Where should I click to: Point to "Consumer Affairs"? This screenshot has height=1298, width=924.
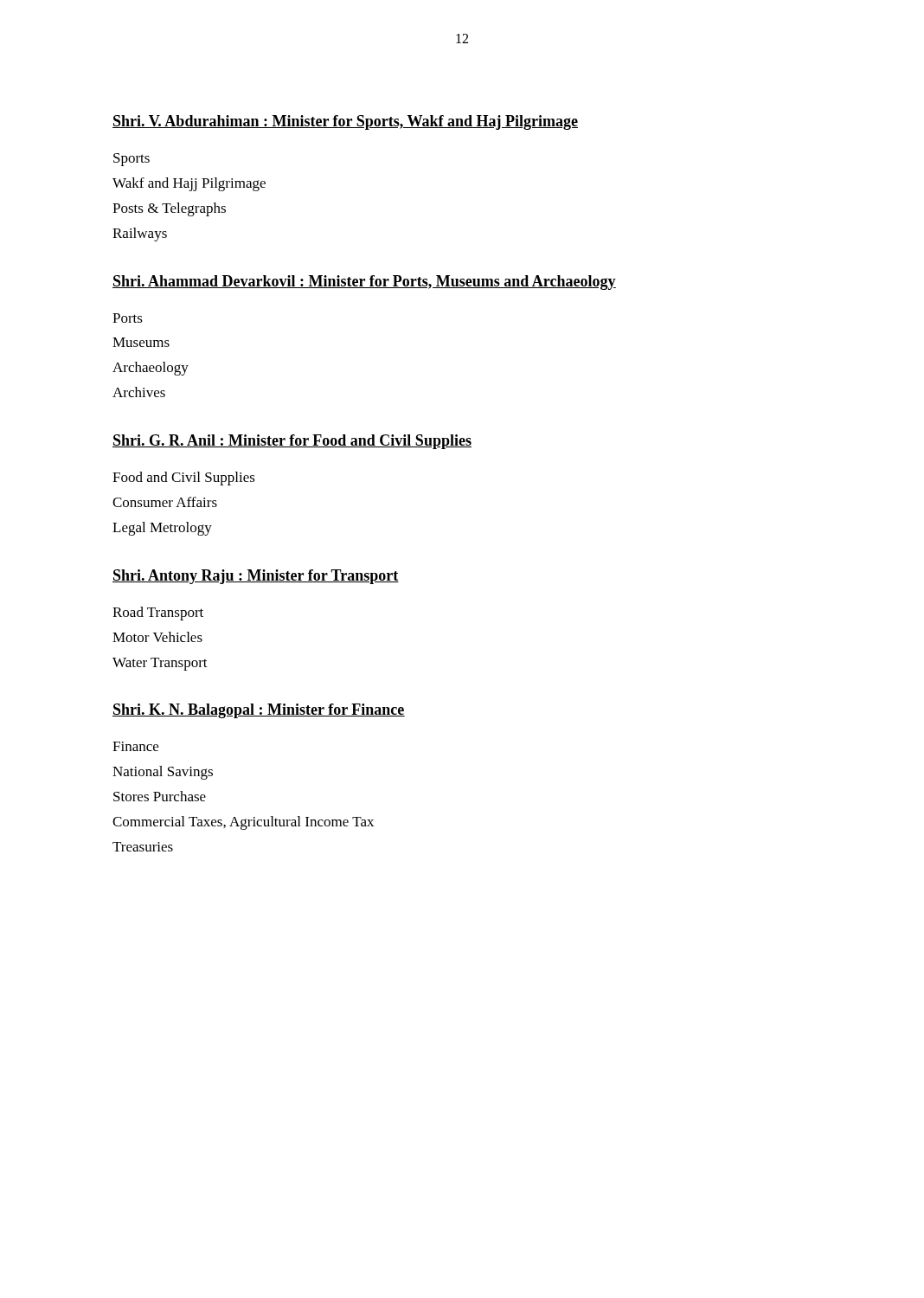(165, 502)
